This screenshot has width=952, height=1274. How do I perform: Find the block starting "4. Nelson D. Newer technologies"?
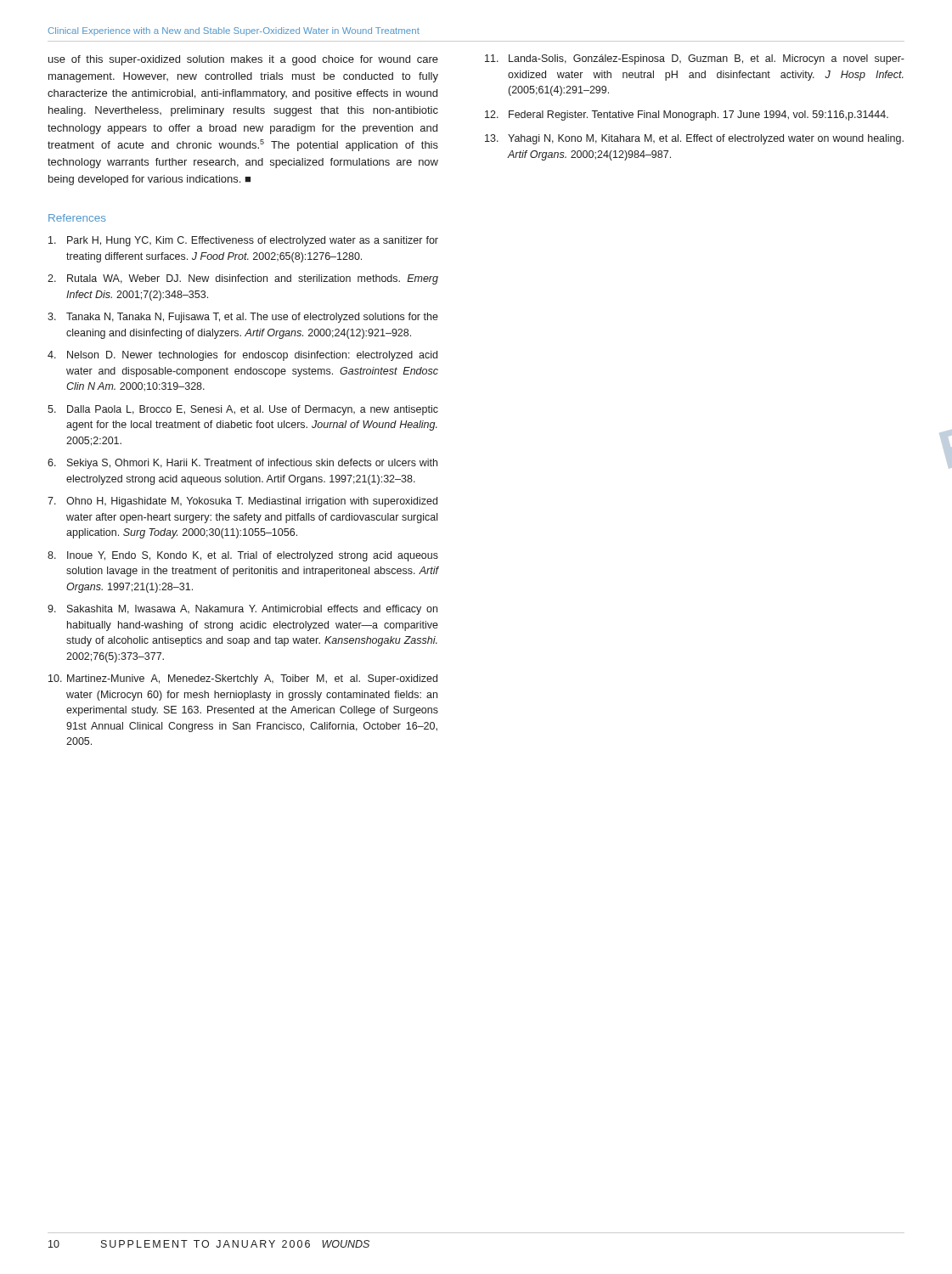point(243,371)
